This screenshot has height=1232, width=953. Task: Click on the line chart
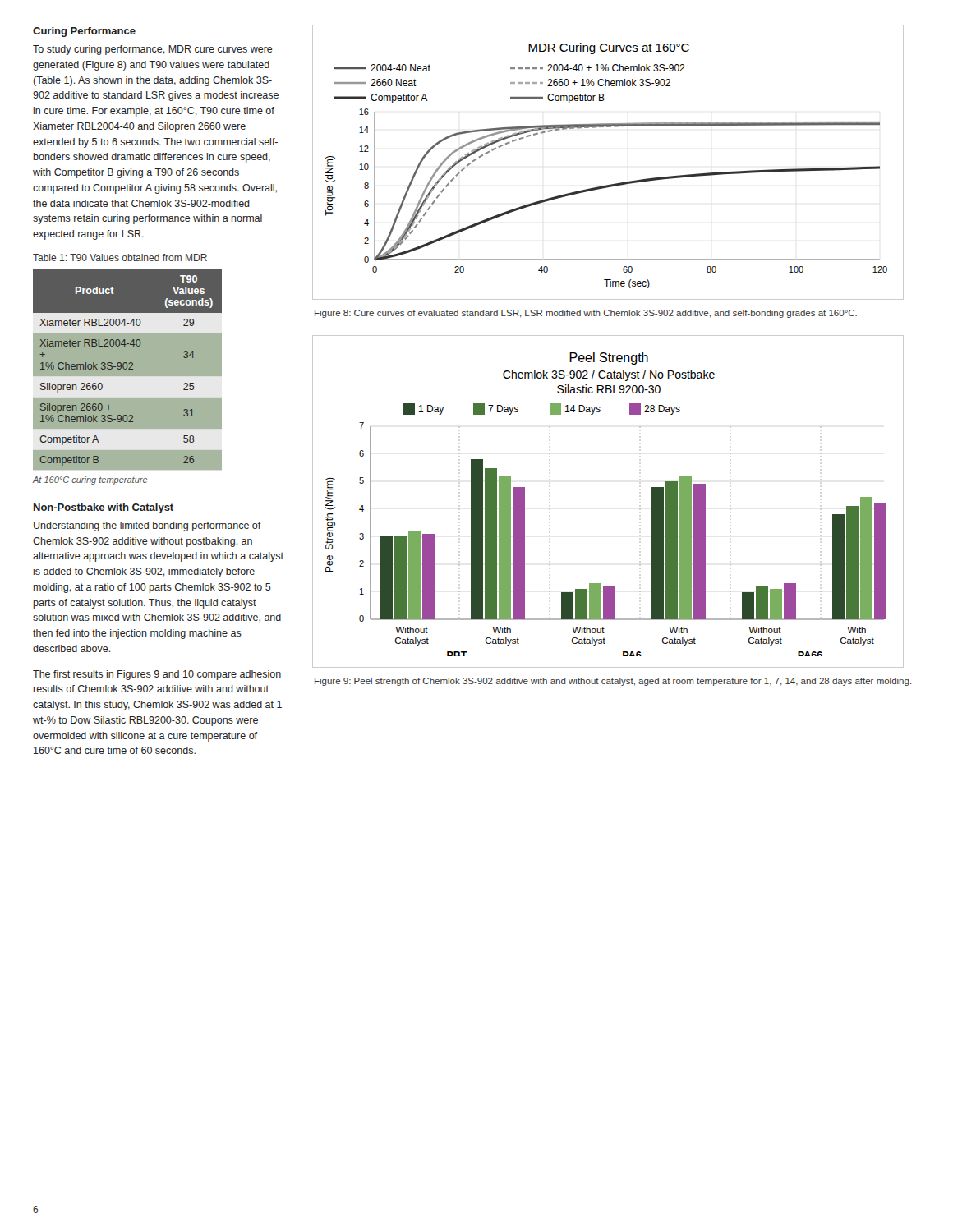point(608,162)
